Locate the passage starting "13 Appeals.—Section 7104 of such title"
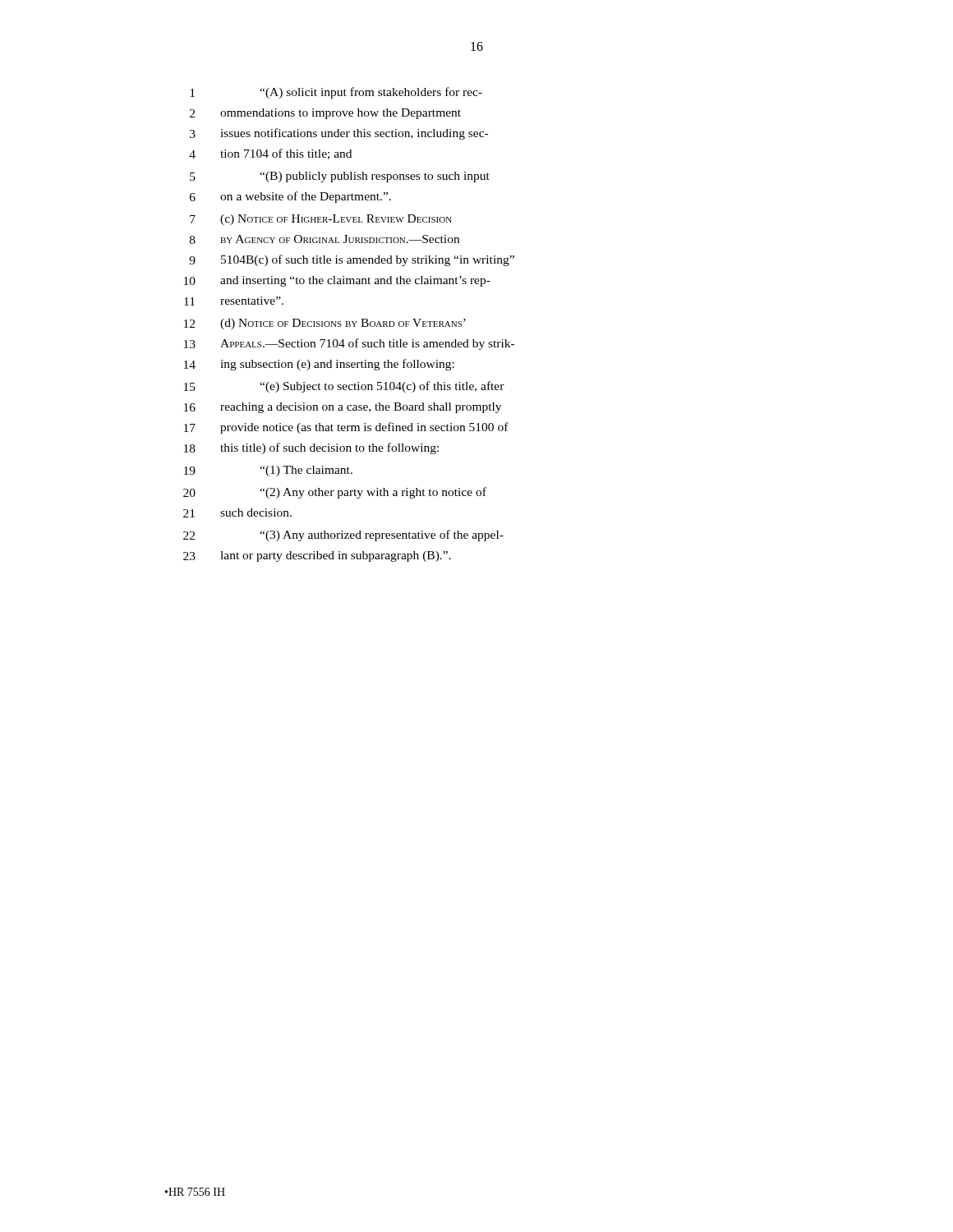 pyautogui.click(x=501, y=344)
